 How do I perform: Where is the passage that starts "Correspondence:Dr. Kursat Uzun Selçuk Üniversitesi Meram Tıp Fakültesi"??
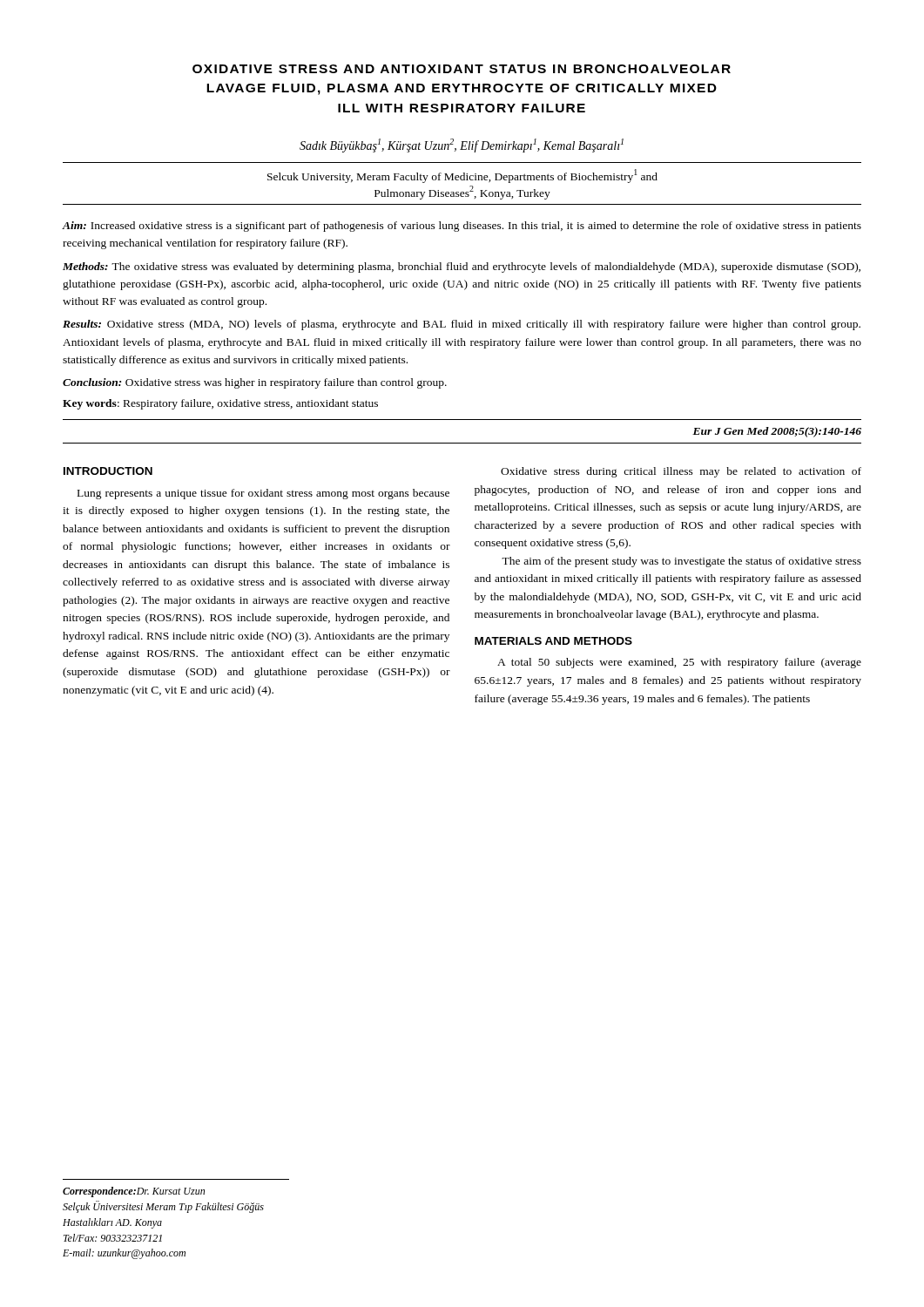tap(163, 1222)
